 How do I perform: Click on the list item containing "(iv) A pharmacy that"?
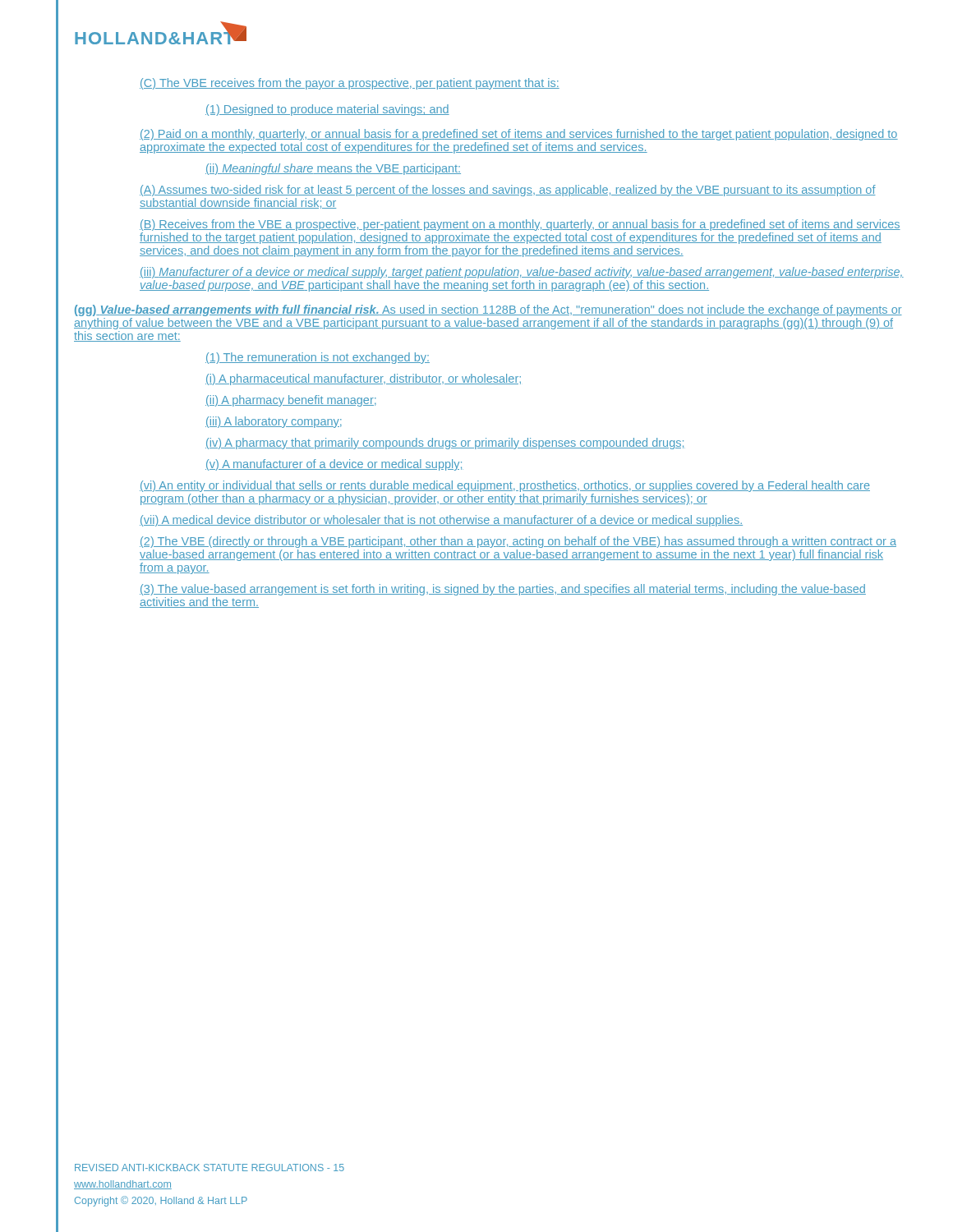(445, 443)
